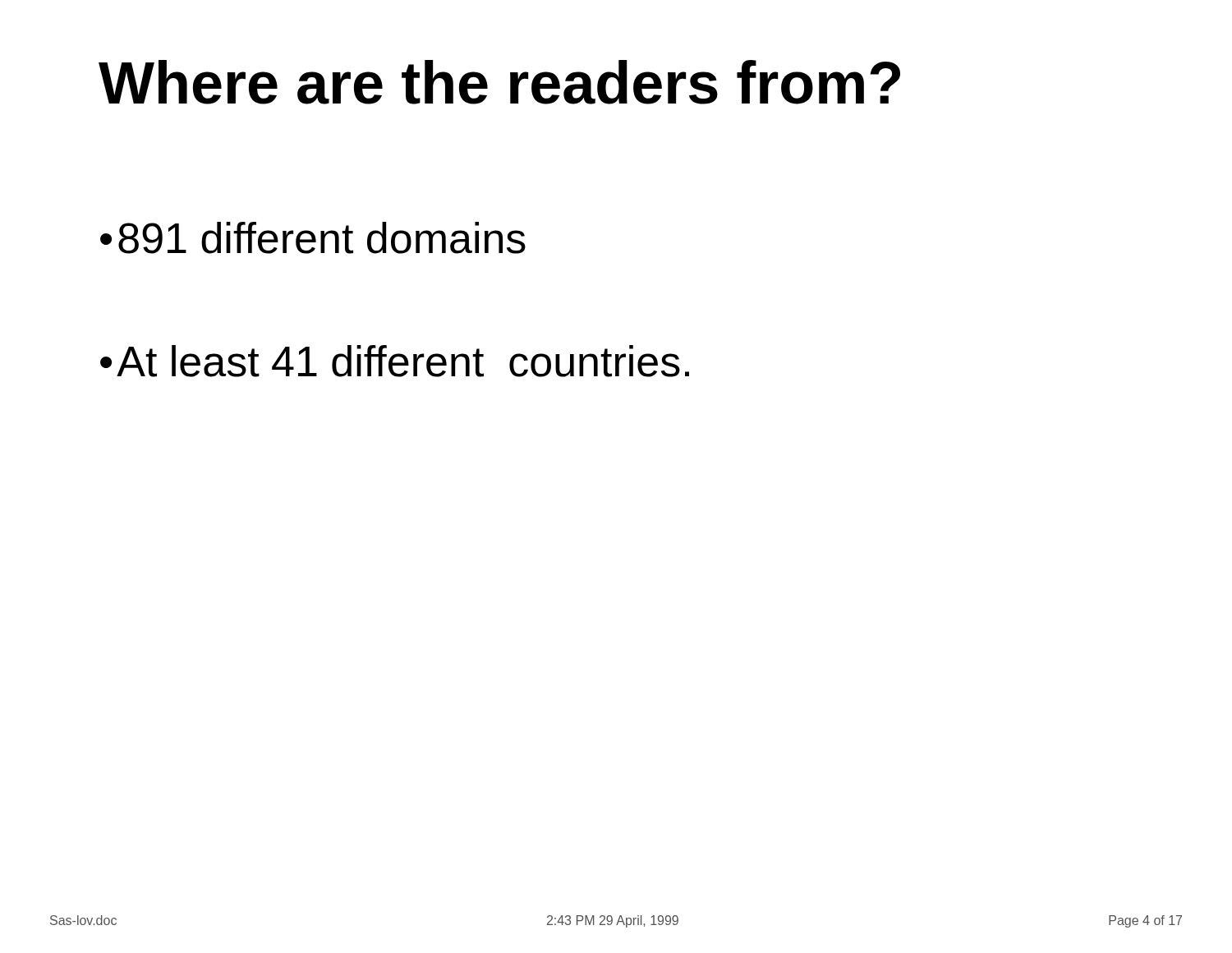Select the list item that reads "•At least 41 different countries."
1232x953 pixels.
point(396,361)
